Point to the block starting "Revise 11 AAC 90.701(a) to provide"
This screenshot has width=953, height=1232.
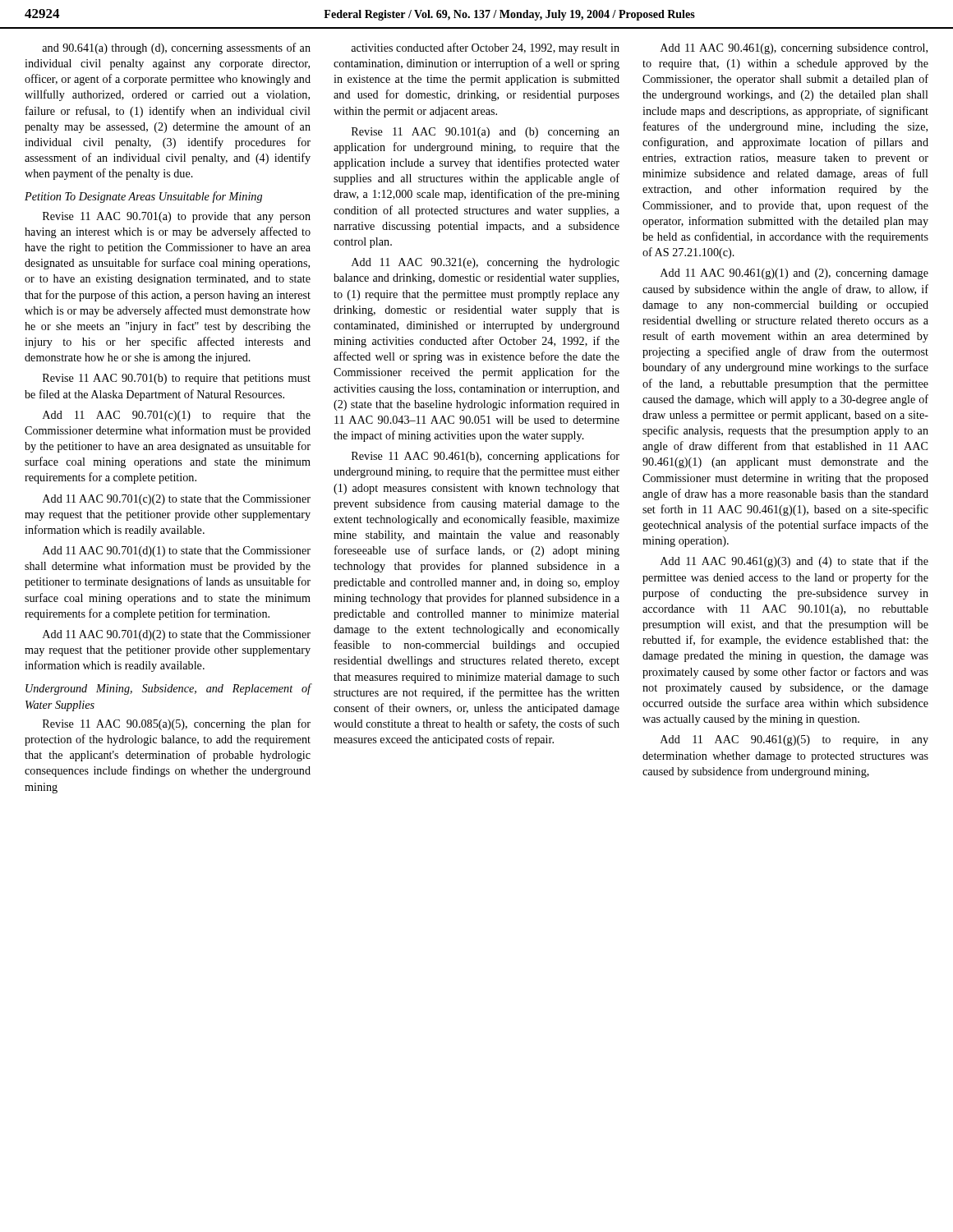pos(168,441)
